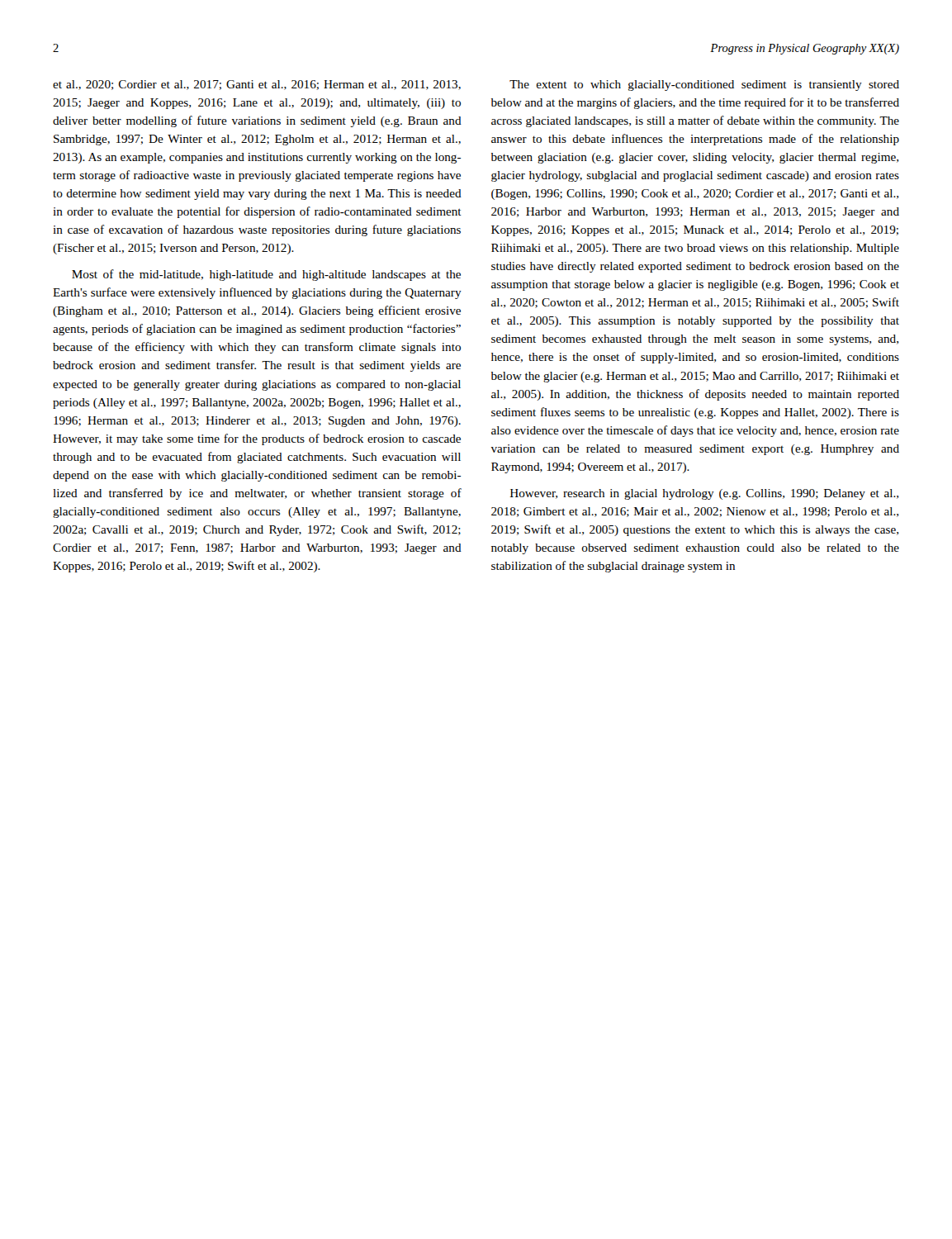Click on the text block that says "The extent to which"
Screen dimensions: 1239x952
[695, 275]
